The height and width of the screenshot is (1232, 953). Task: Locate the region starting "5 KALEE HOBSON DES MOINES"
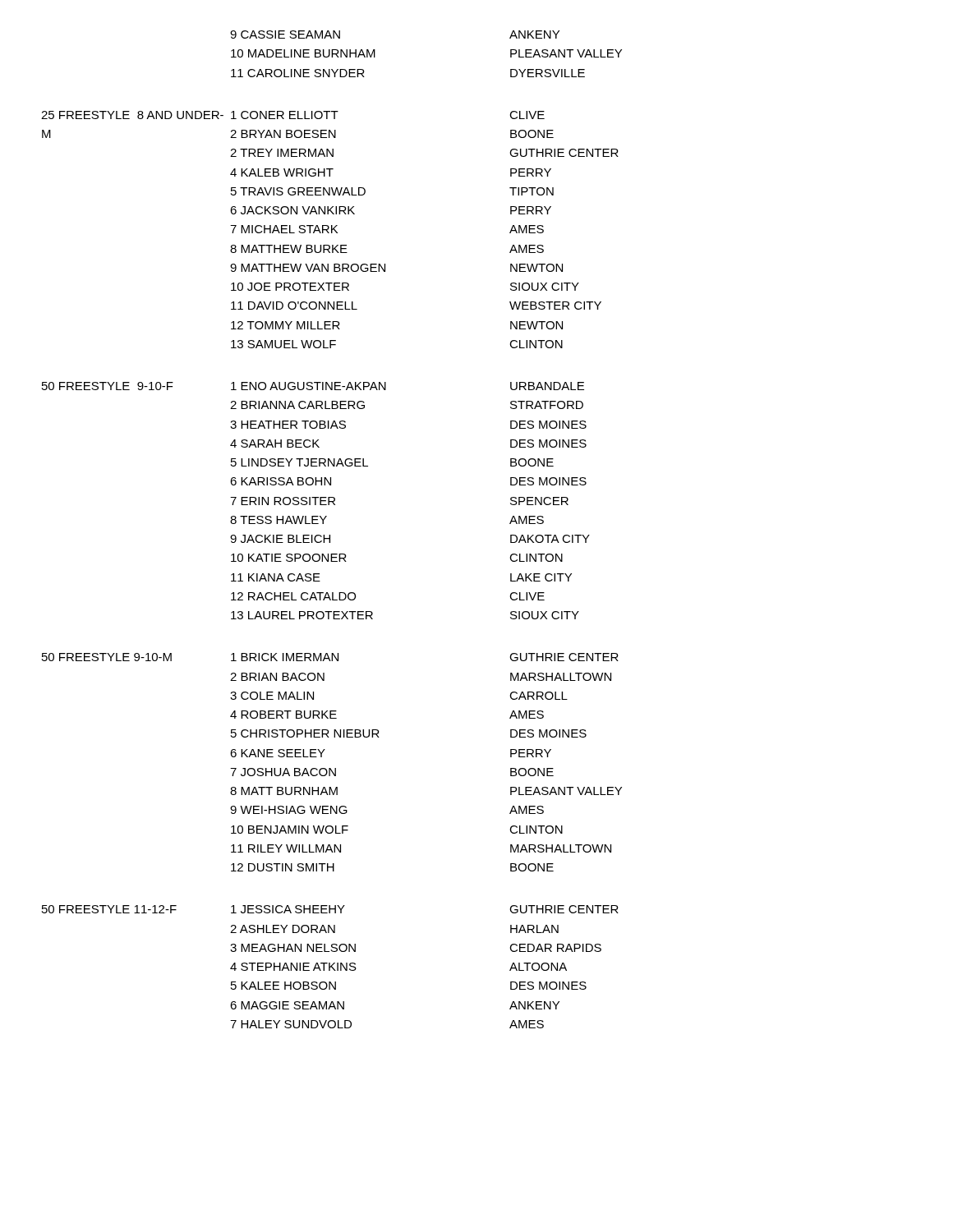click(288, 985)
